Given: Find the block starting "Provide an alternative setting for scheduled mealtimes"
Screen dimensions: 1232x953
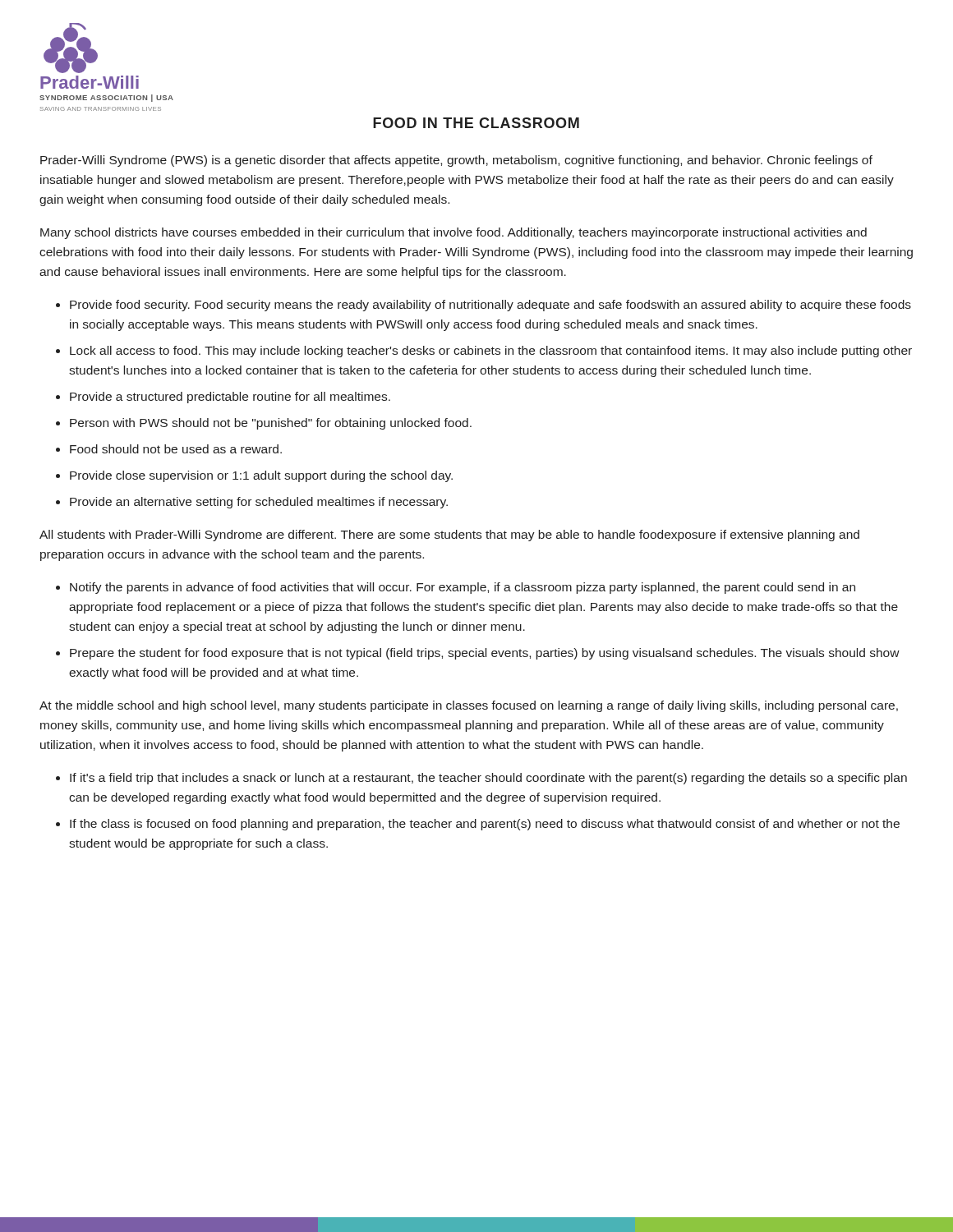Looking at the screenshot, I should pos(259,502).
